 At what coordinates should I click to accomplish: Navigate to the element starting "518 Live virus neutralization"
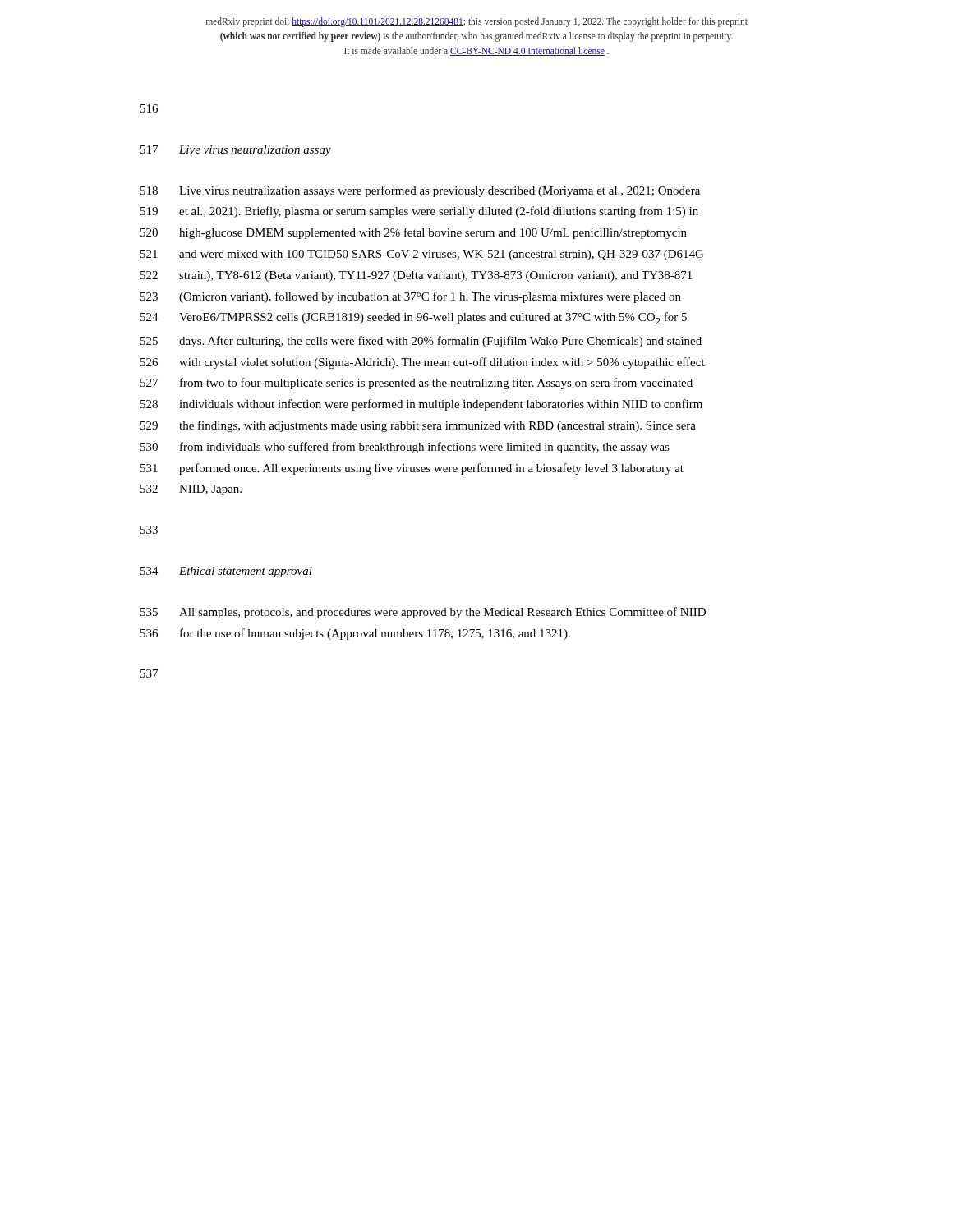(505, 340)
